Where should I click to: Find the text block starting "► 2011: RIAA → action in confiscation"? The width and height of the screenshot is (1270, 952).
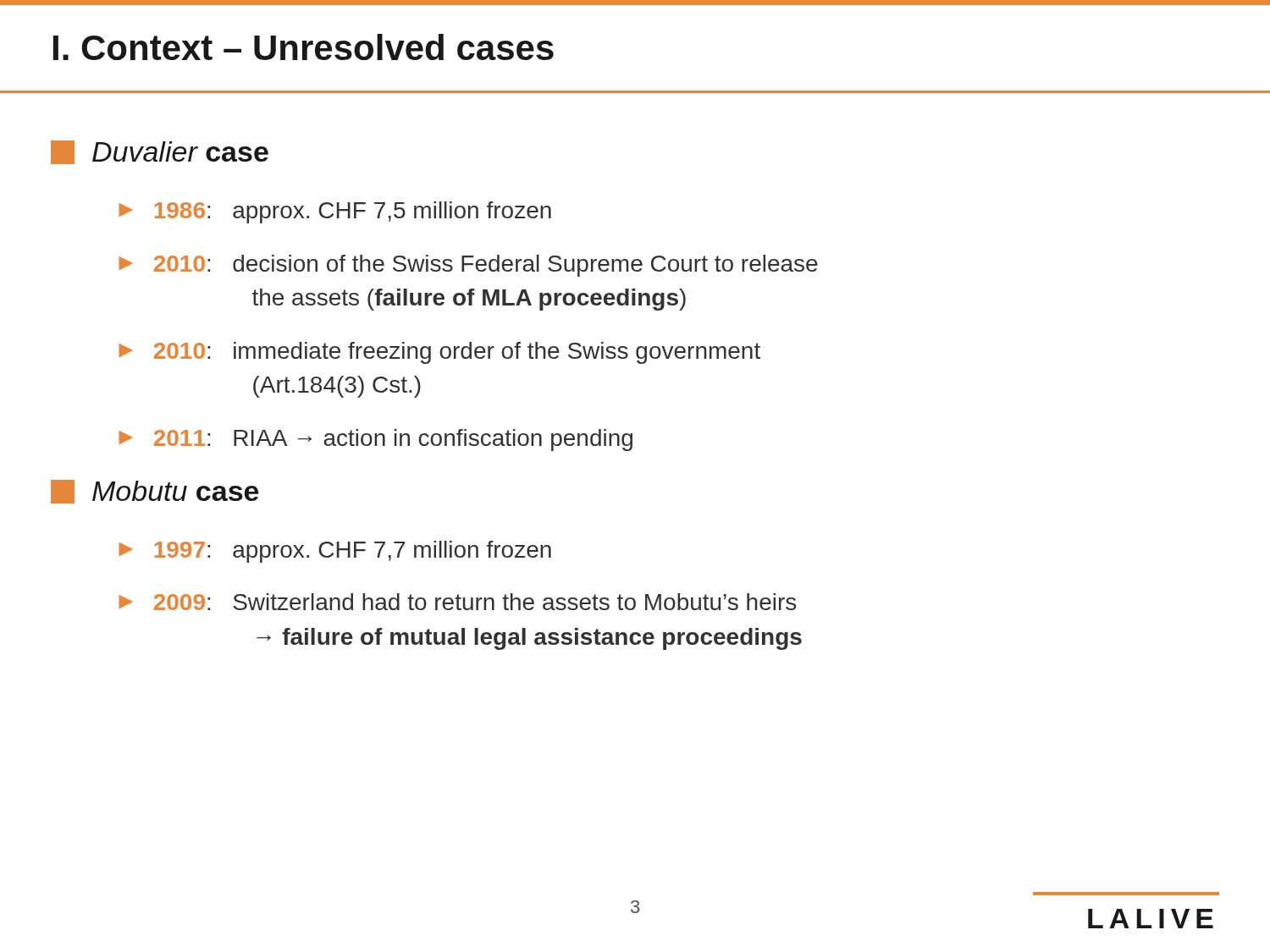coord(374,439)
